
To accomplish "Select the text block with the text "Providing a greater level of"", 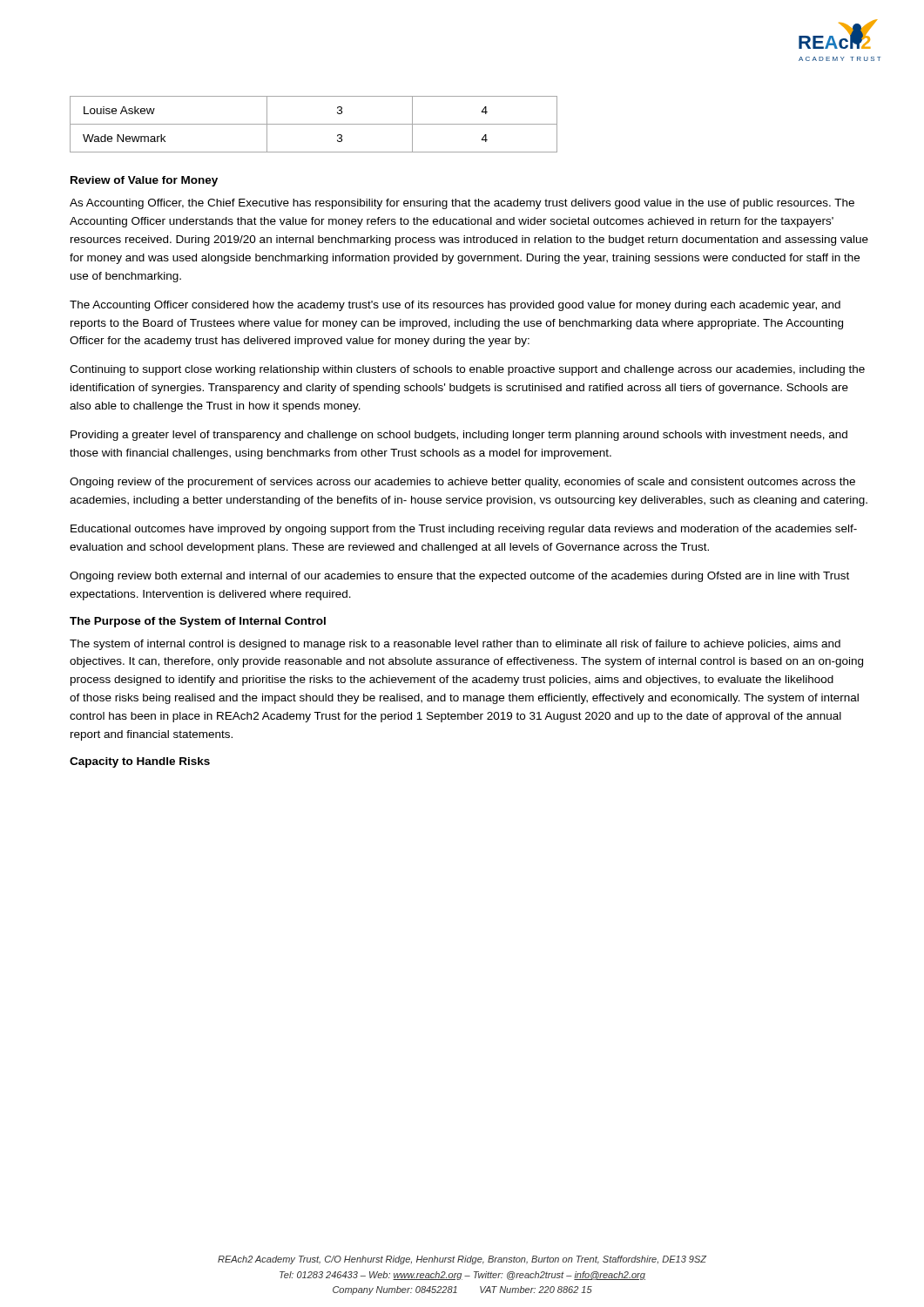I will coord(459,444).
